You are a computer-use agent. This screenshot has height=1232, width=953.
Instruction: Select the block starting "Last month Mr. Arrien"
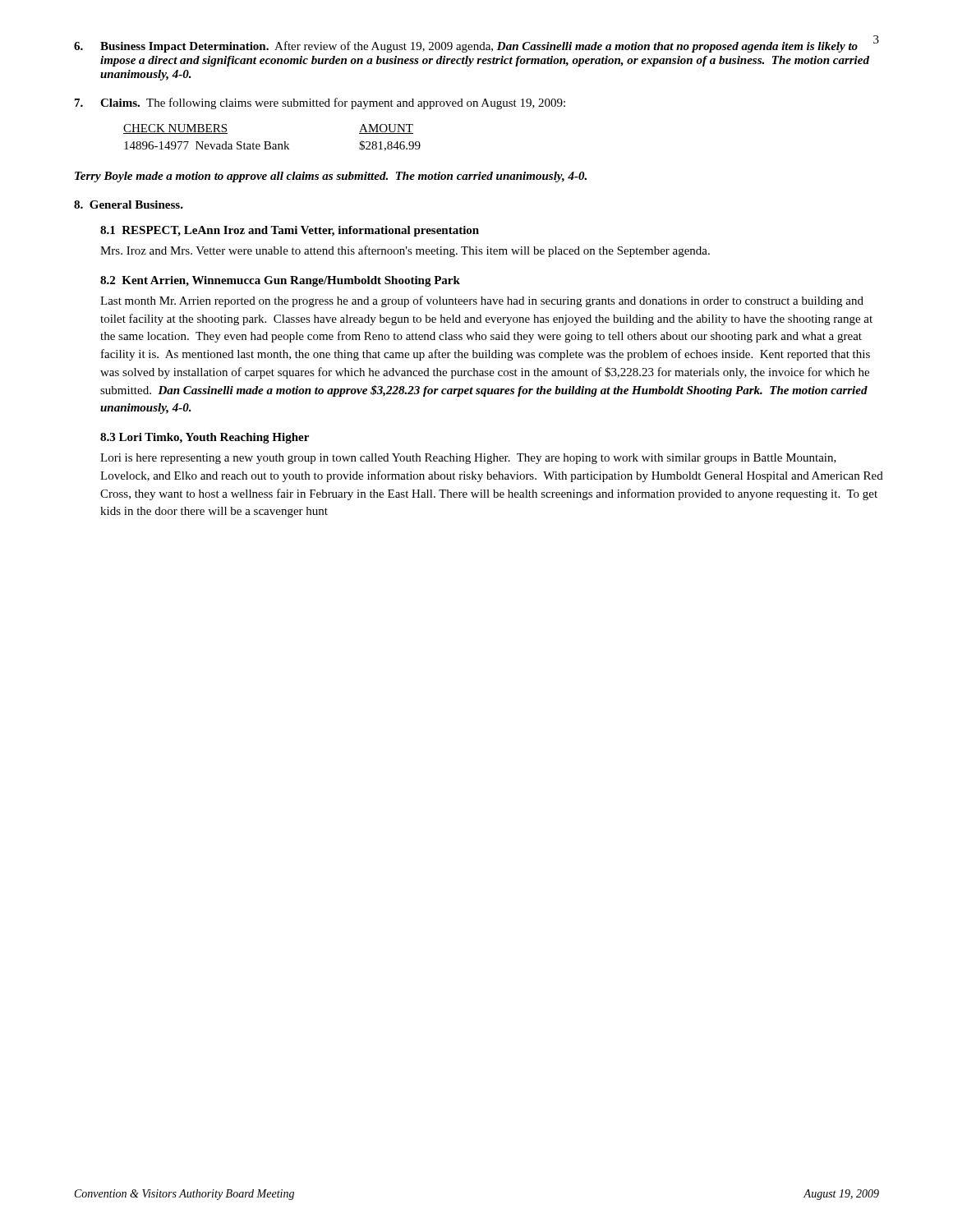click(486, 354)
